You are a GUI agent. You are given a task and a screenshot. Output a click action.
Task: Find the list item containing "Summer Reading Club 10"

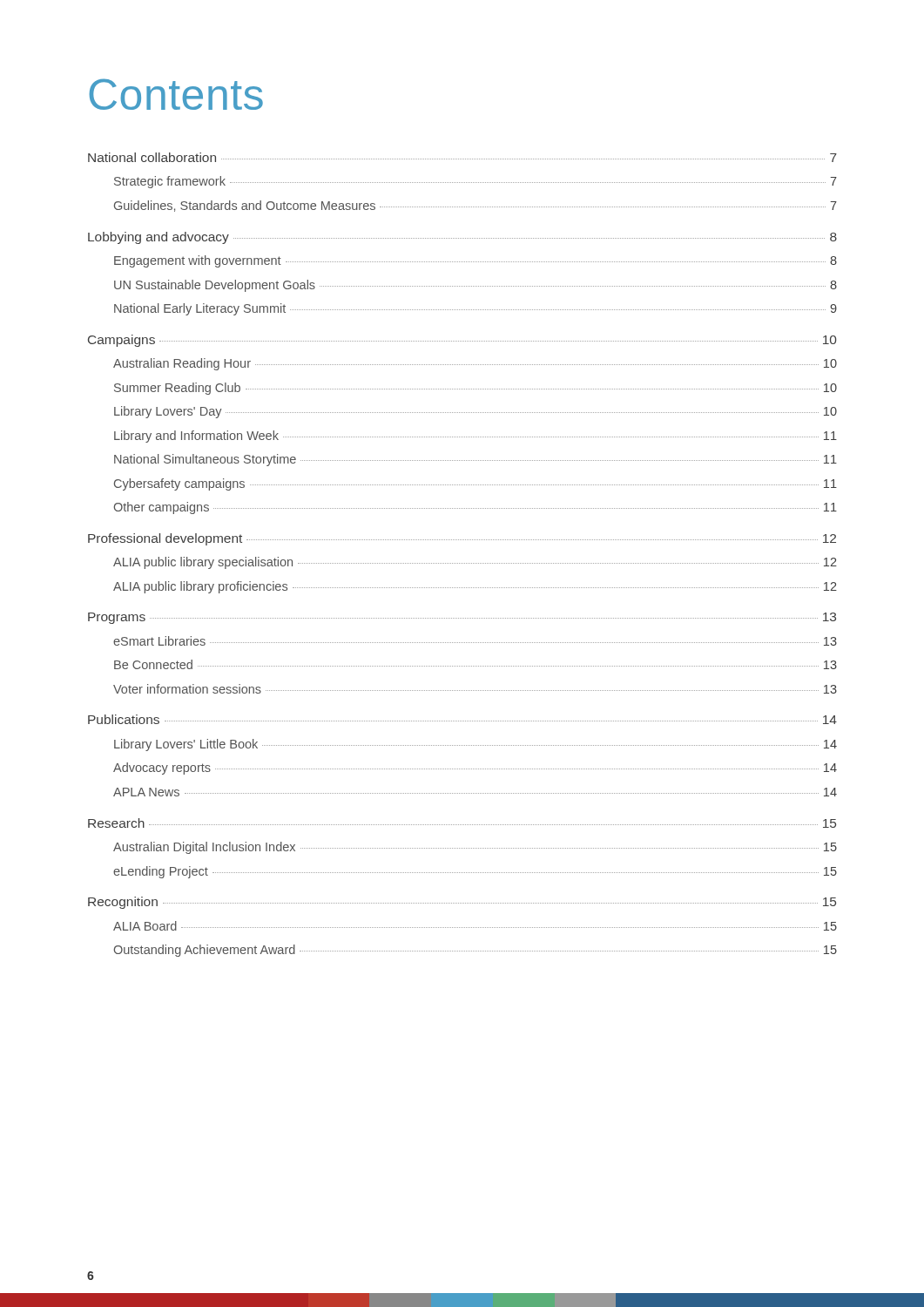coord(462,388)
